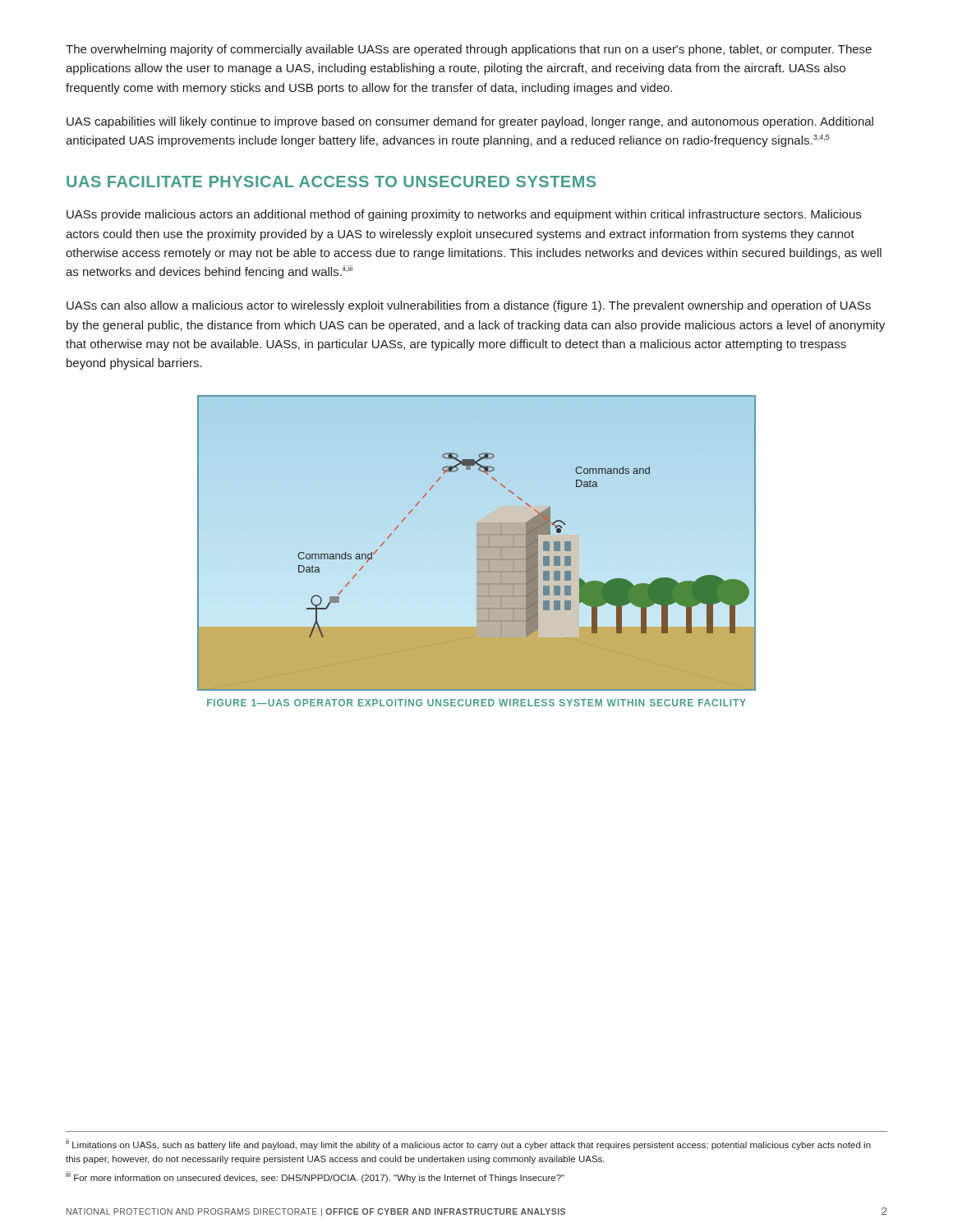This screenshot has width=953, height=1232.
Task: Find the footnote containing "iii For more information"
Action: tap(315, 1176)
